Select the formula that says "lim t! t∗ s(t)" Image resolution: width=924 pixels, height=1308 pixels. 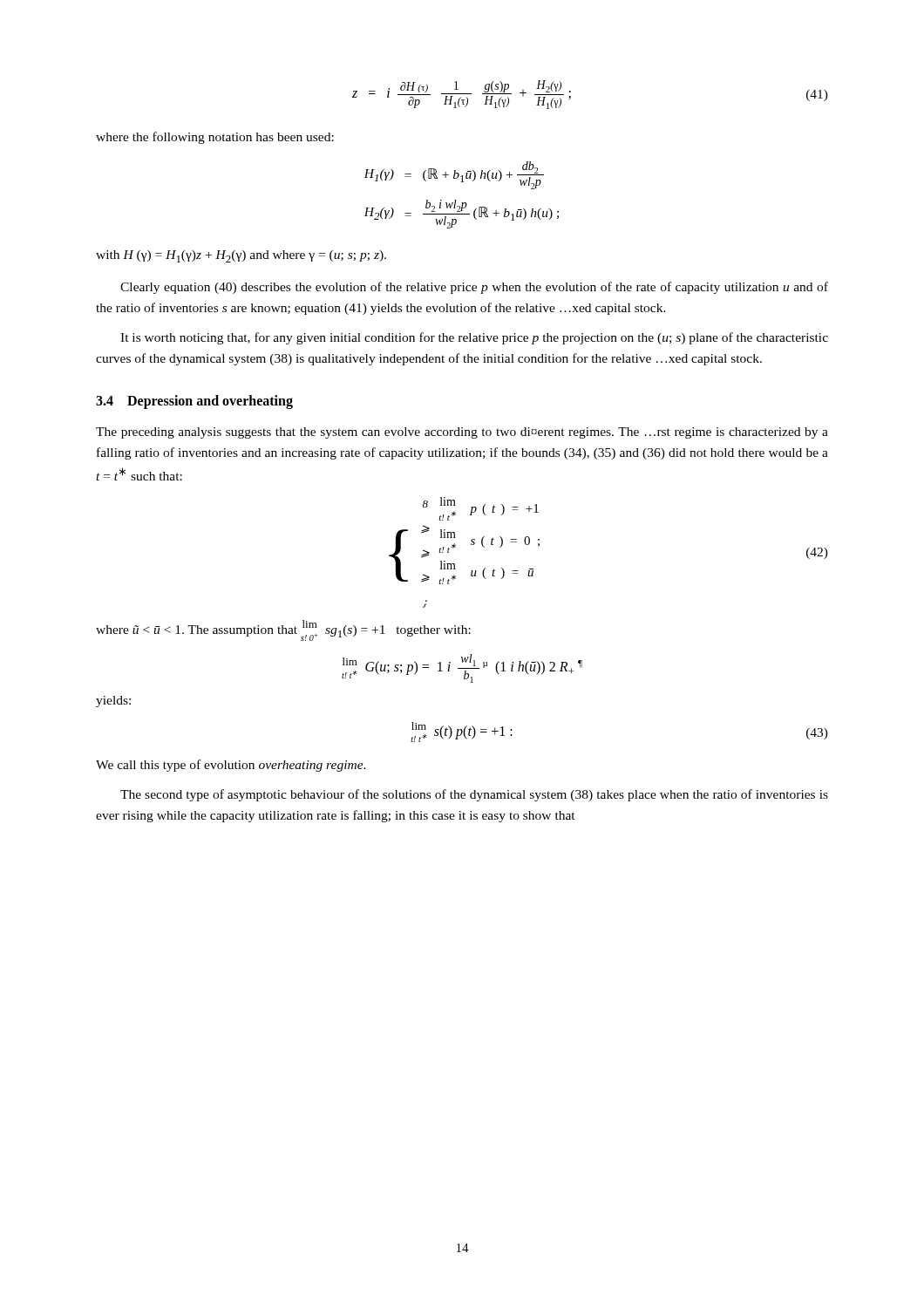click(462, 732)
